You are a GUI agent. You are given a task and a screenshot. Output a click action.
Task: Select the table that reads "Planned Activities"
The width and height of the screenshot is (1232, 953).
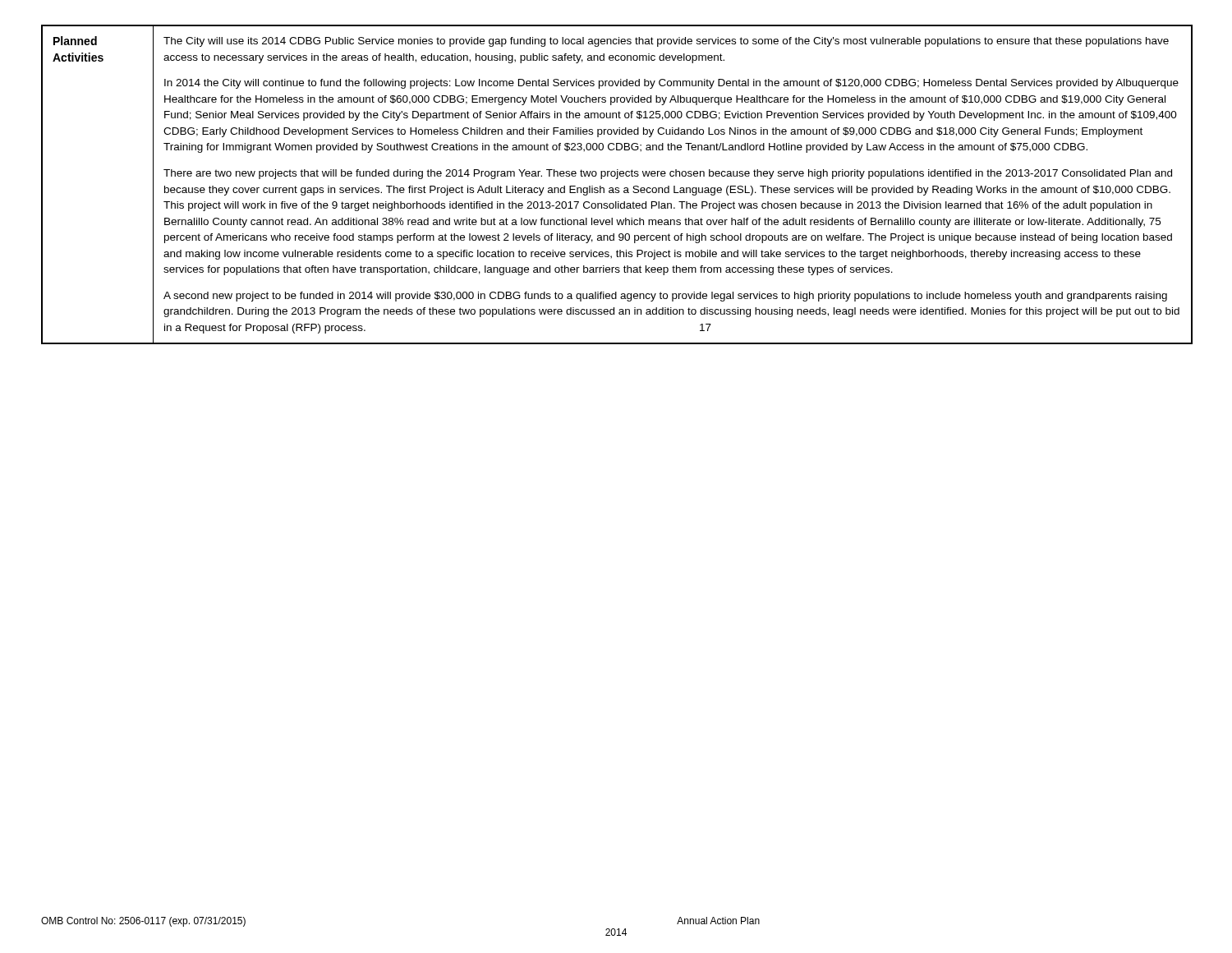[617, 184]
